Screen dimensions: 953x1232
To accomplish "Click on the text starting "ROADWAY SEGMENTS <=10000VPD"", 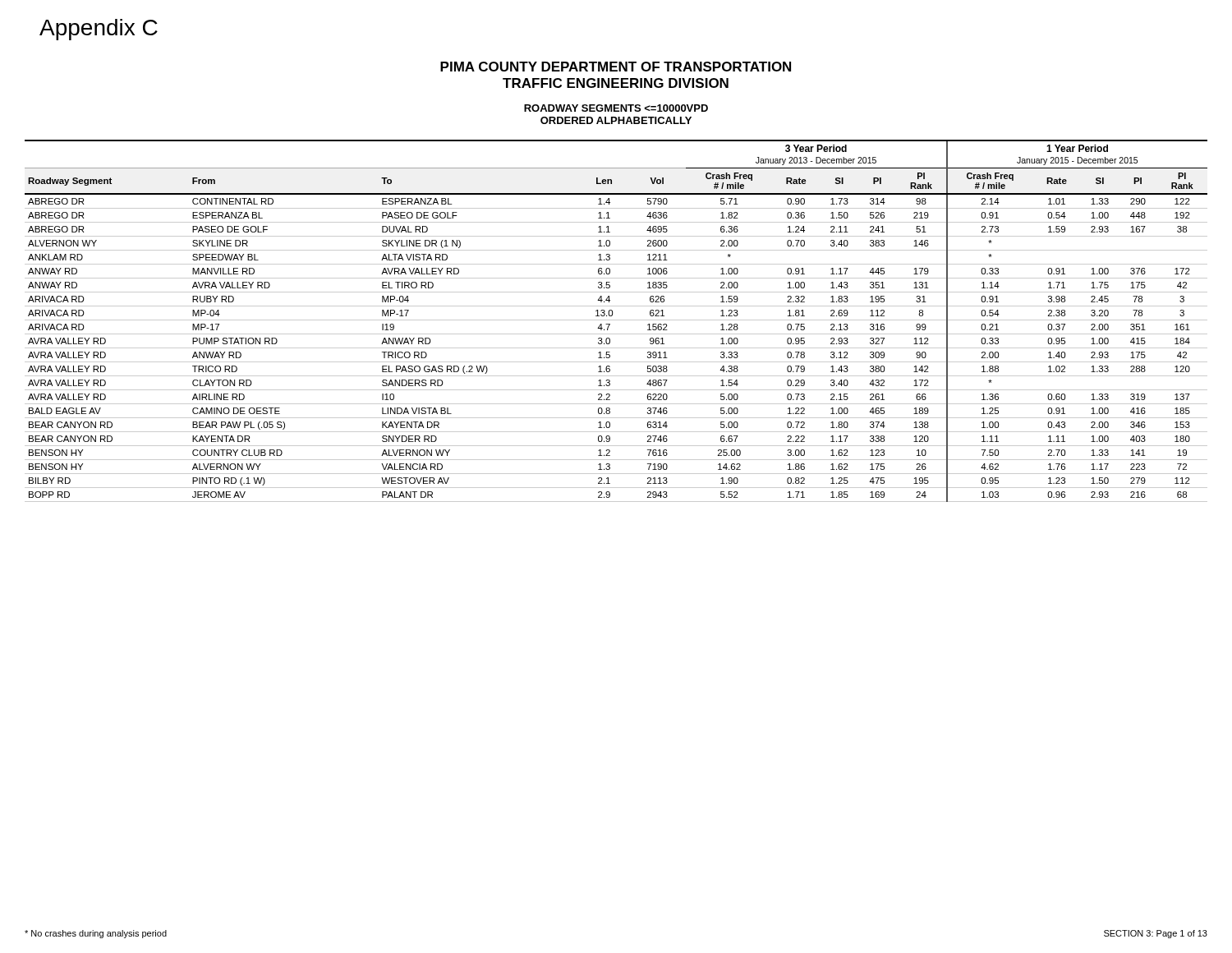I will coord(616,114).
